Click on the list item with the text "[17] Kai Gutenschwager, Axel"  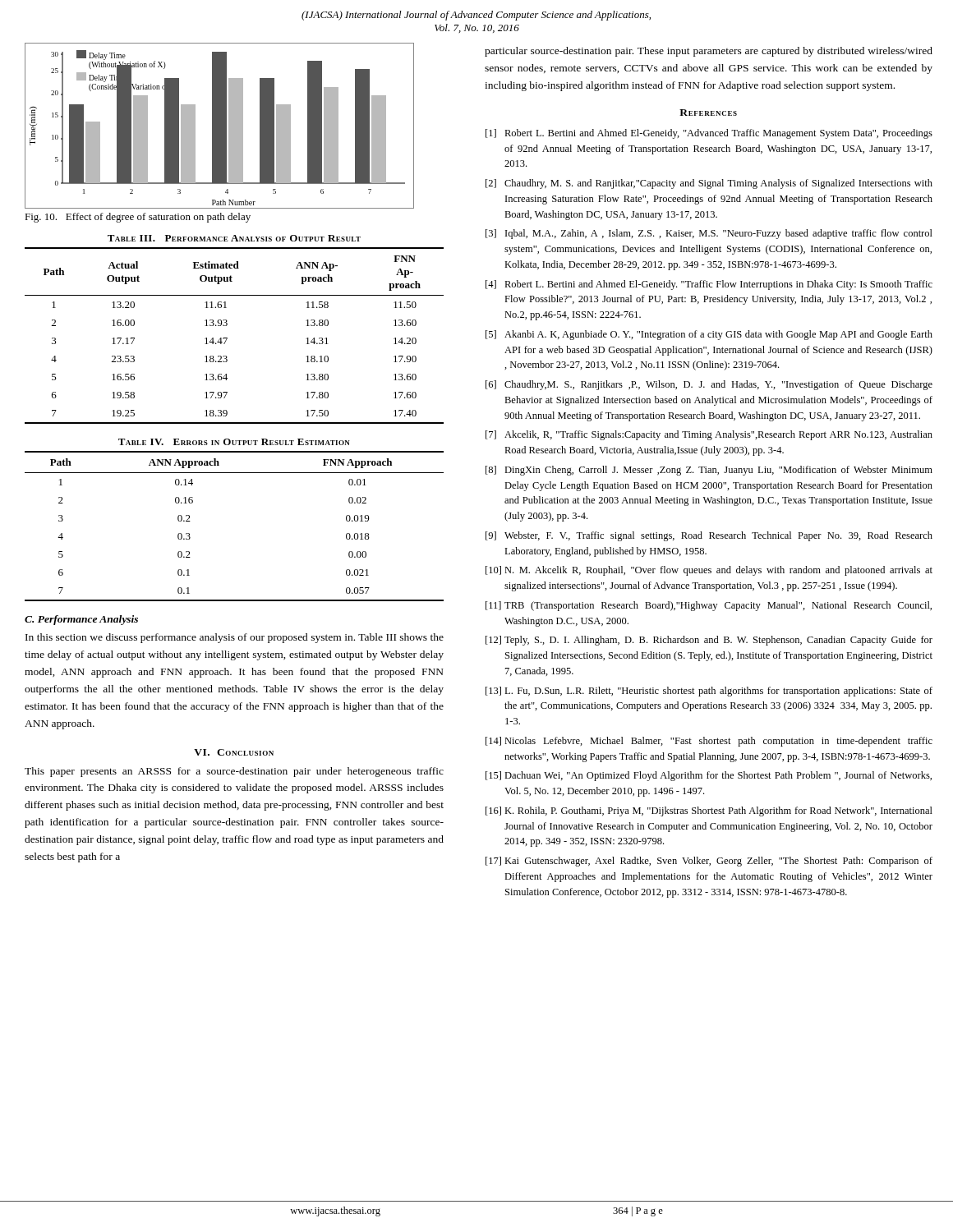click(x=709, y=877)
